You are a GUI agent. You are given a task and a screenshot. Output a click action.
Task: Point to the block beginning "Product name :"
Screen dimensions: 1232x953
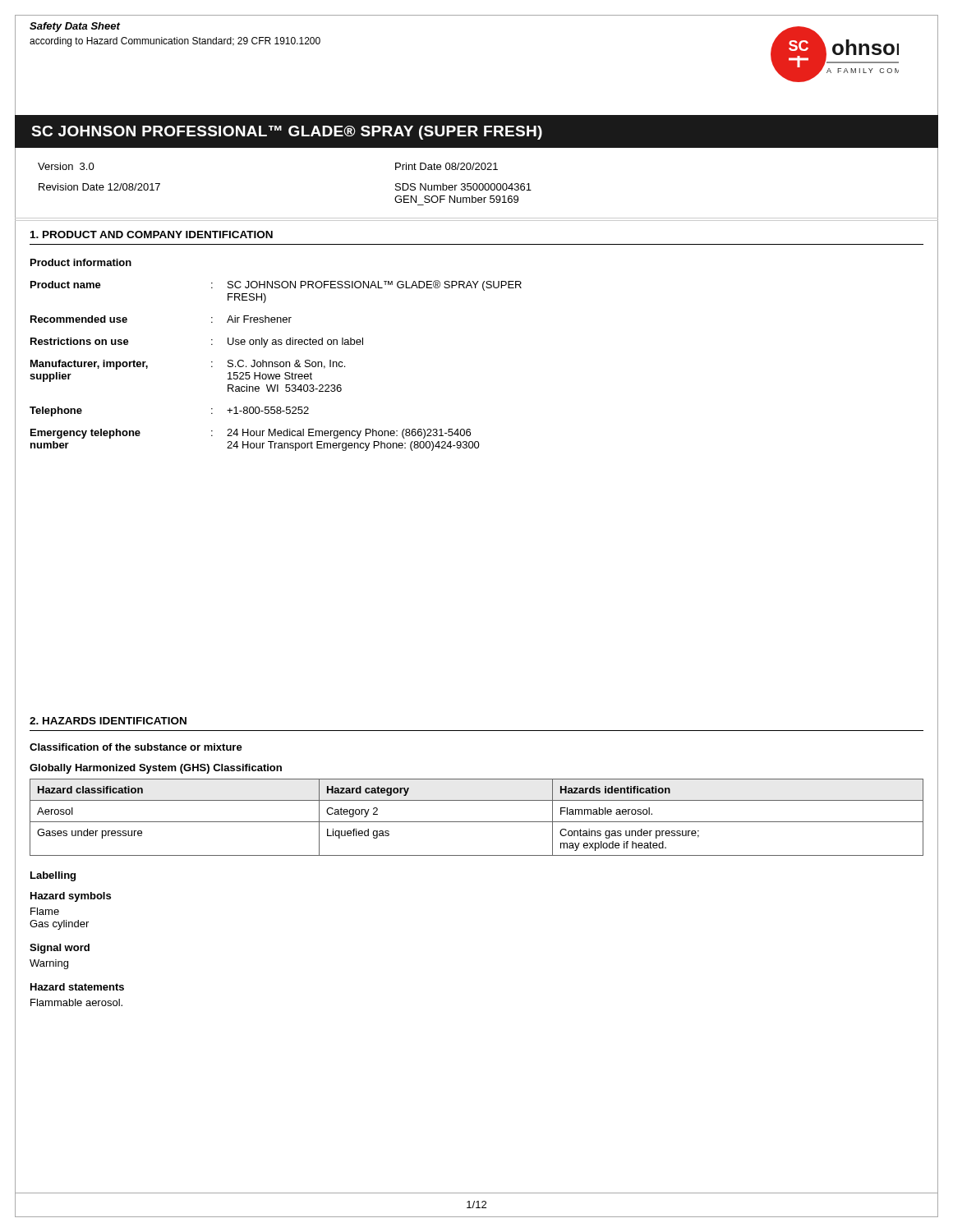pyautogui.click(x=476, y=291)
